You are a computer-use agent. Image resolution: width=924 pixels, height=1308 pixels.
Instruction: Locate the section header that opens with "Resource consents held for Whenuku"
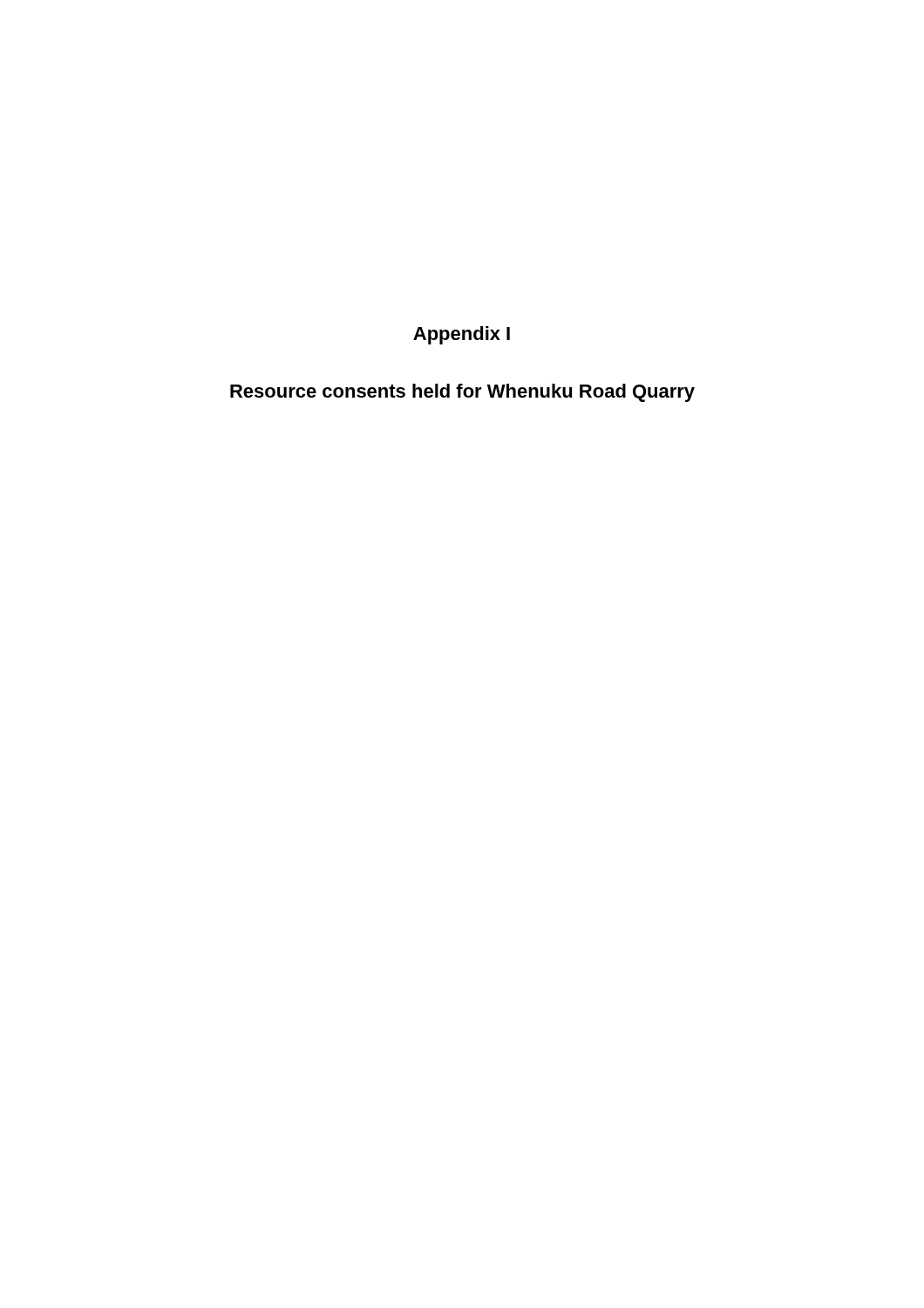[462, 392]
